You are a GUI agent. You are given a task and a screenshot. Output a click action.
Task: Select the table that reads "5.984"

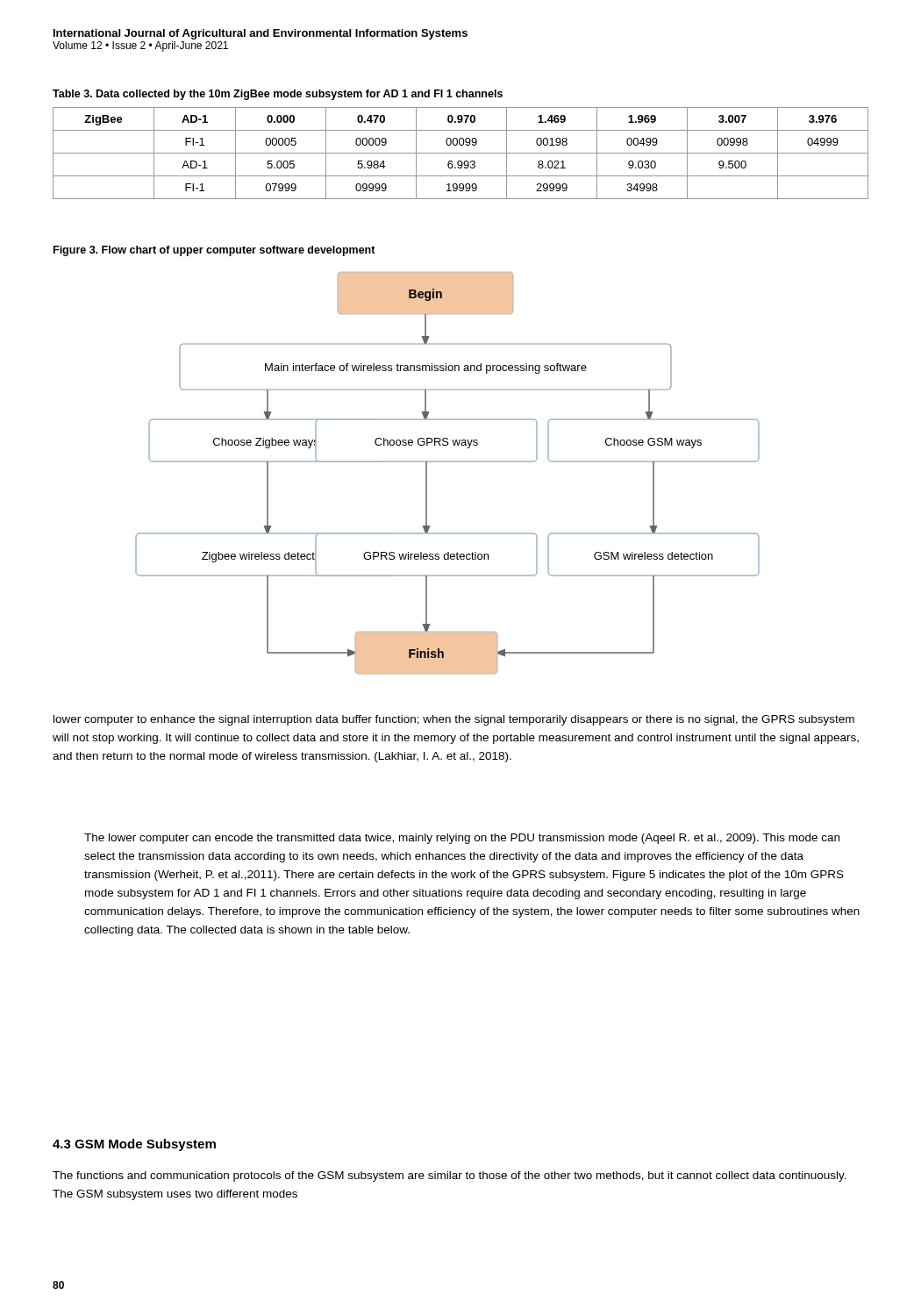pyautogui.click(x=460, y=153)
